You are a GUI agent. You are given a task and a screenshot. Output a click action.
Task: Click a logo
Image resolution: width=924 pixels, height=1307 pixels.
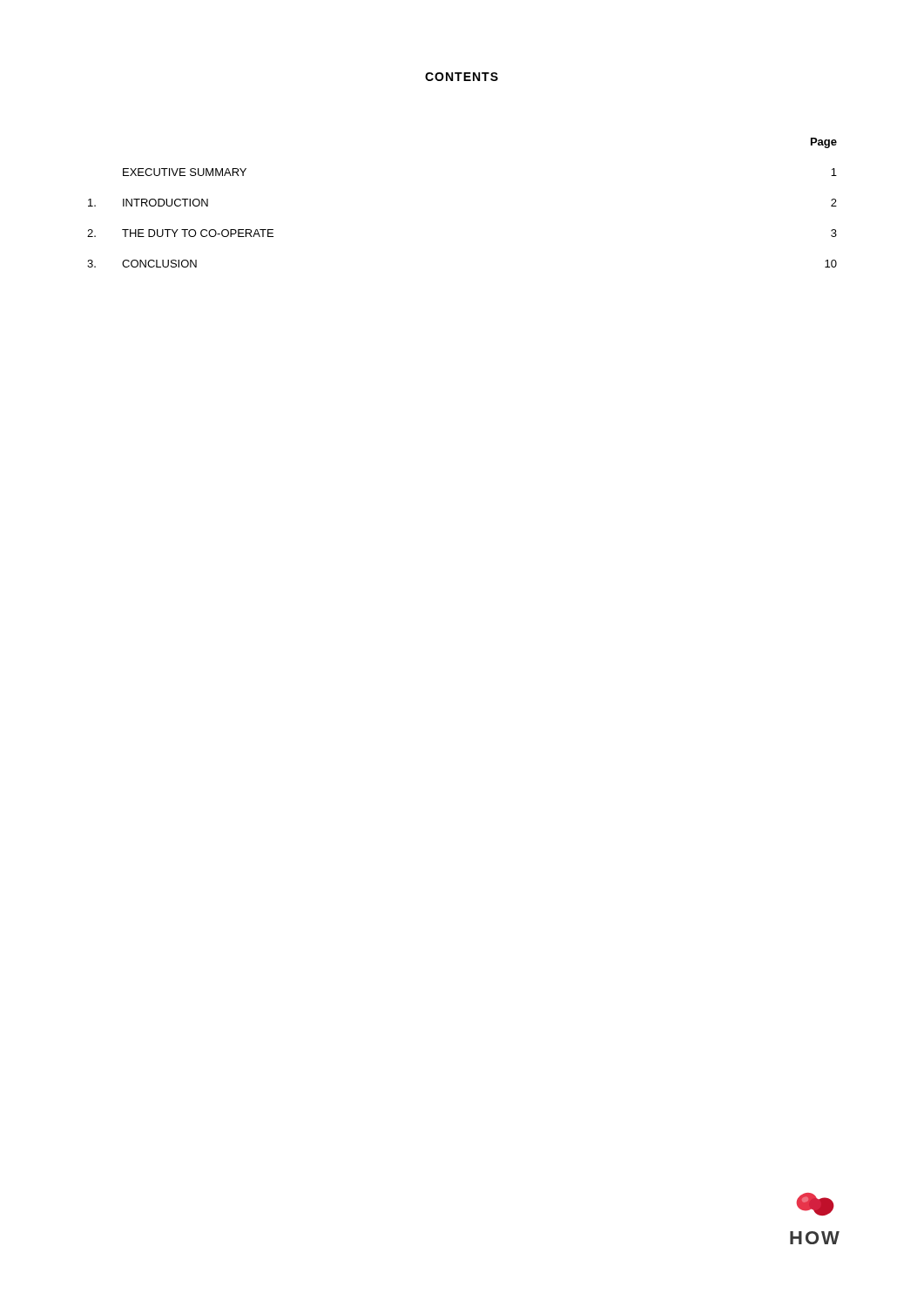coord(815,1220)
